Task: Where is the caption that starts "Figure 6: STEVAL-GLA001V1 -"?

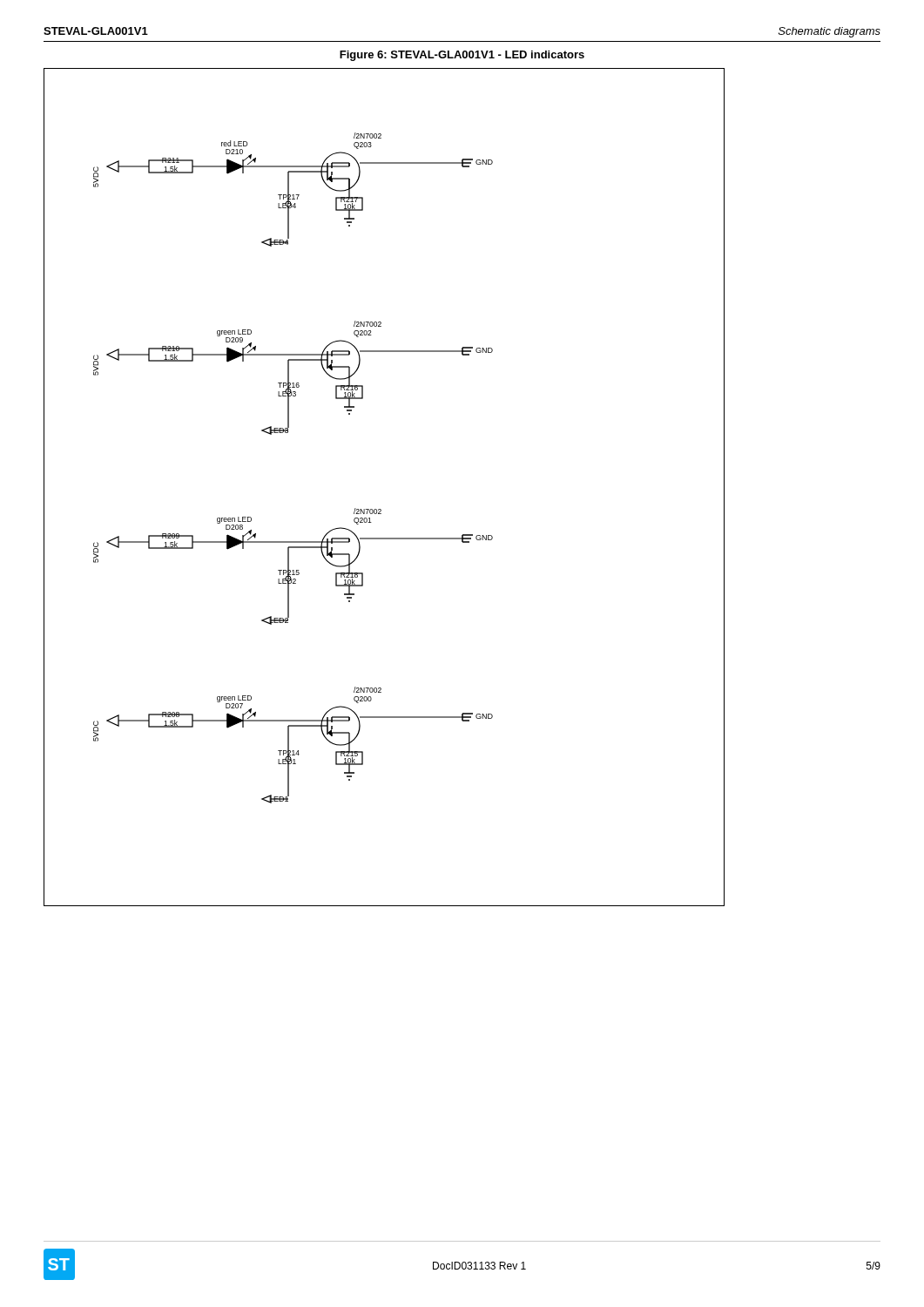Action: 462,55
